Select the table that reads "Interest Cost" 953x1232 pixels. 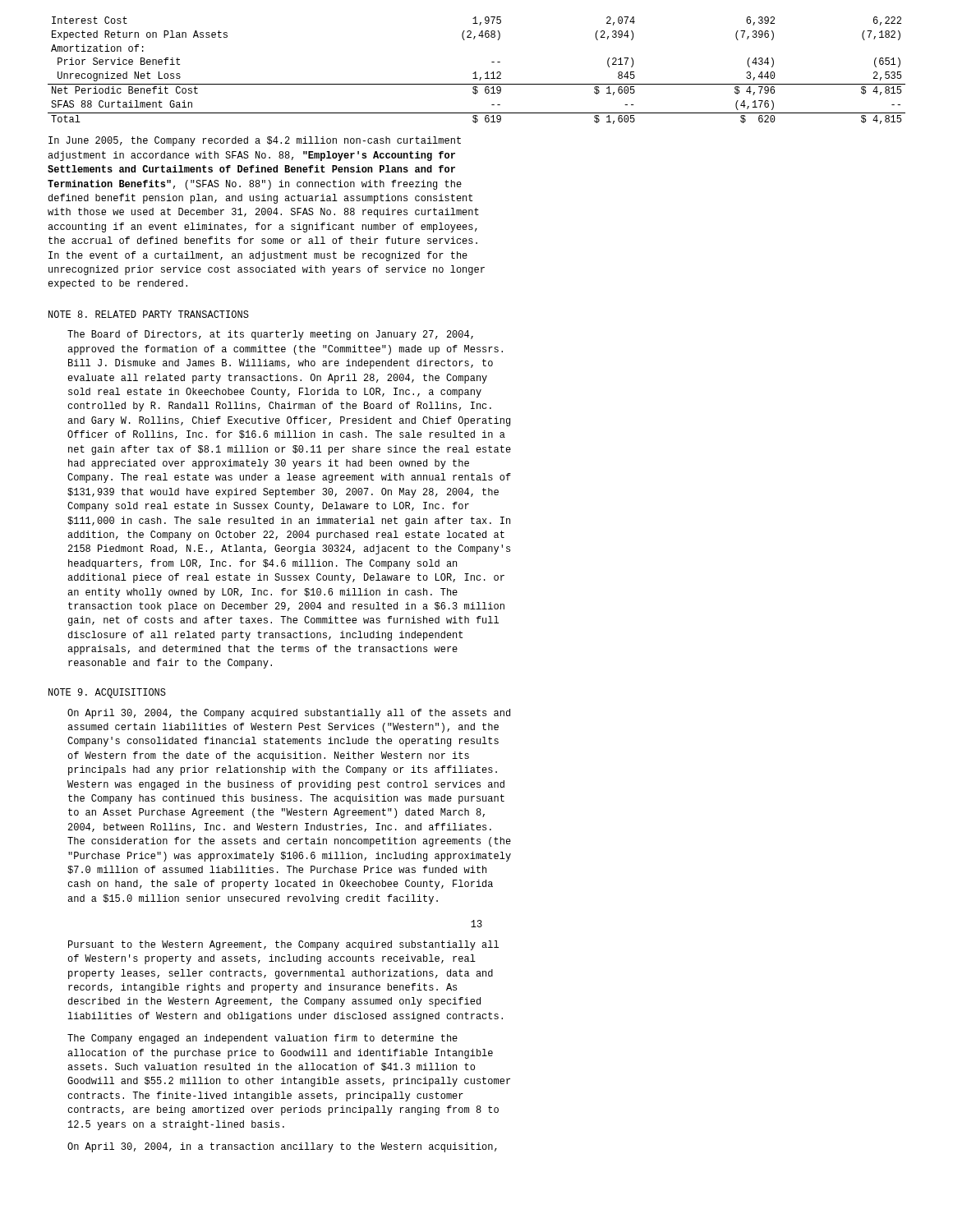pos(476,71)
